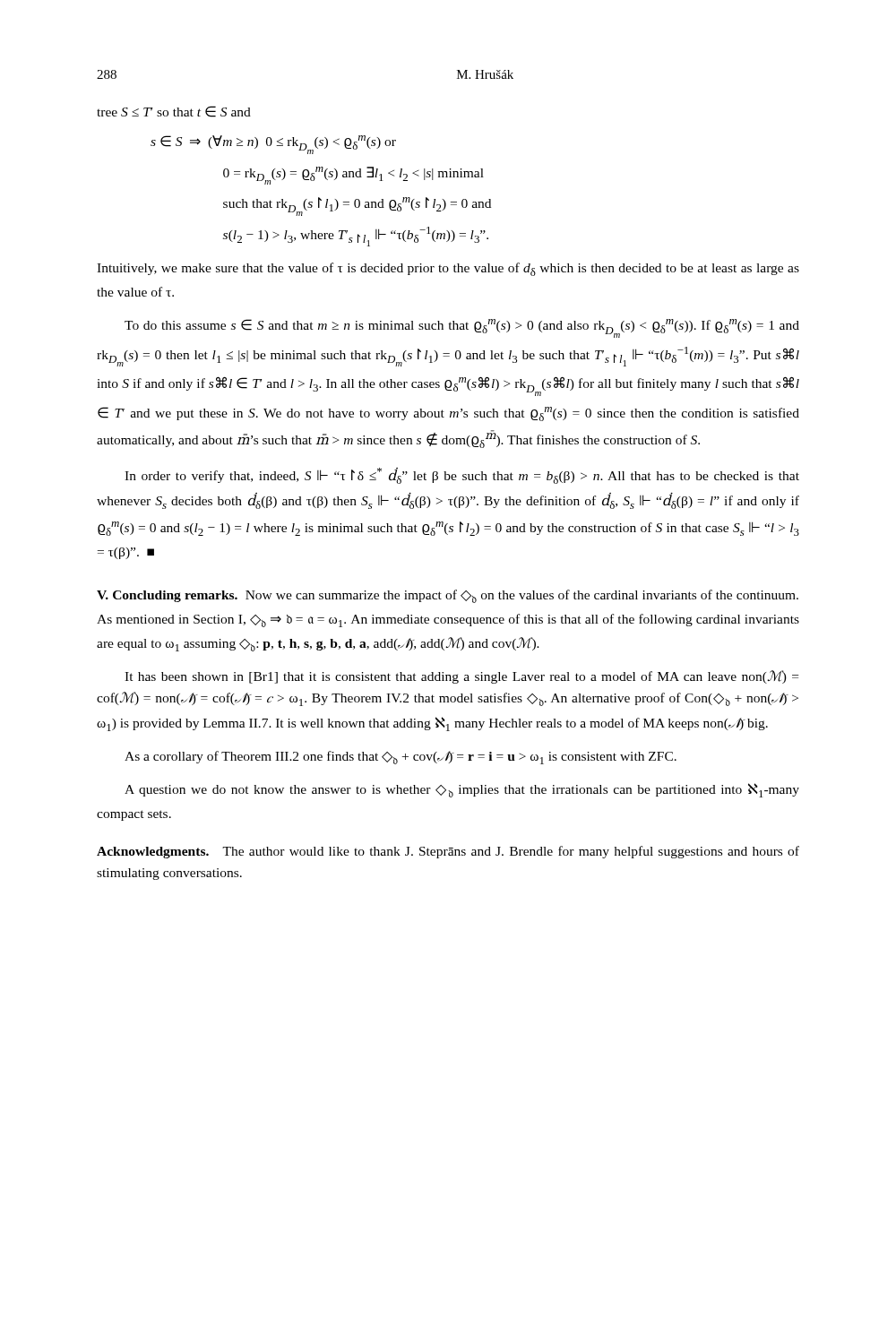The height and width of the screenshot is (1344, 896).
Task: Navigate to the element starting "The author would like"
Action: click(x=448, y=861)
